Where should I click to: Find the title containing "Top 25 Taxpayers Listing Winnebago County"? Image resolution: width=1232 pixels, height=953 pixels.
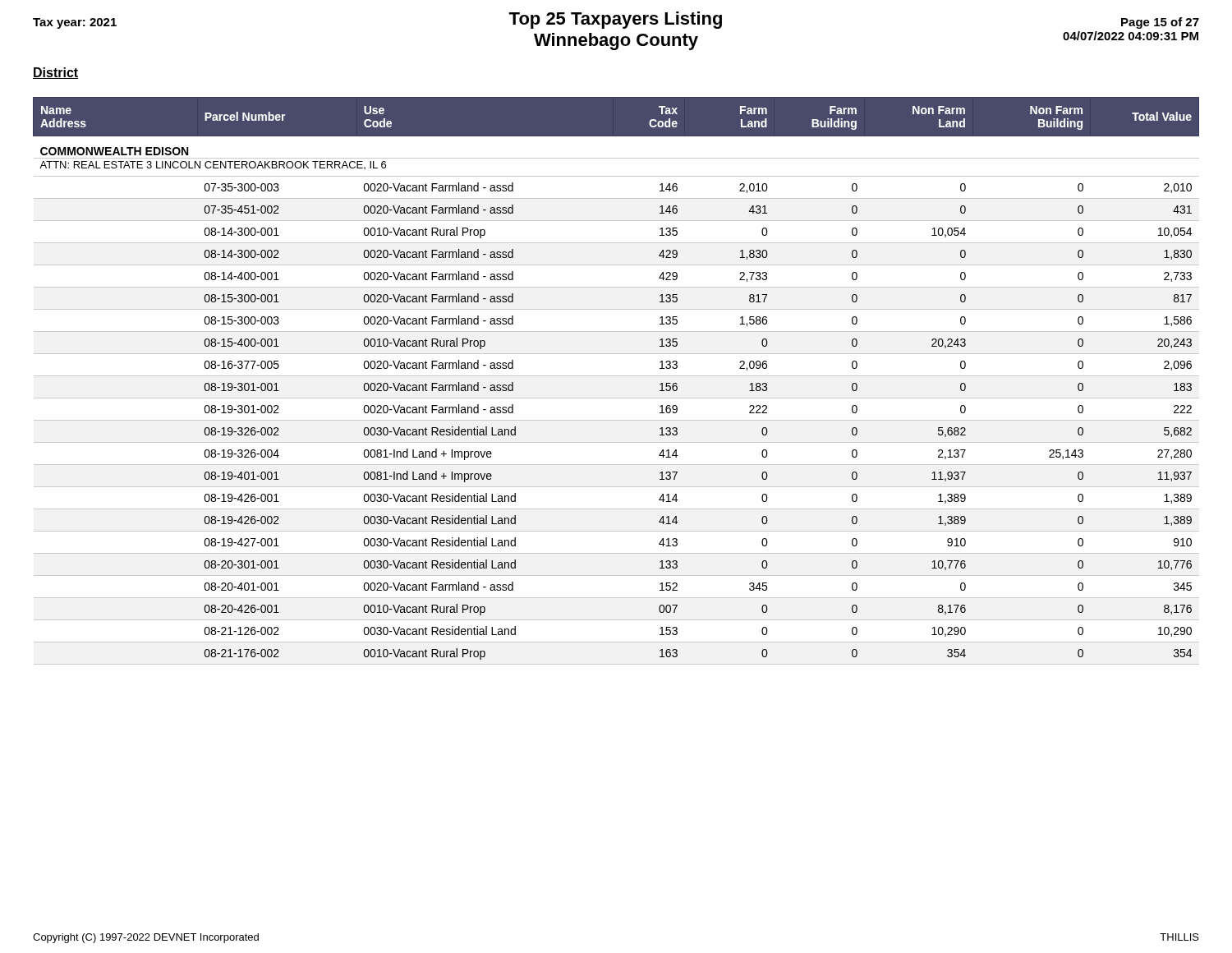[616, 30]
